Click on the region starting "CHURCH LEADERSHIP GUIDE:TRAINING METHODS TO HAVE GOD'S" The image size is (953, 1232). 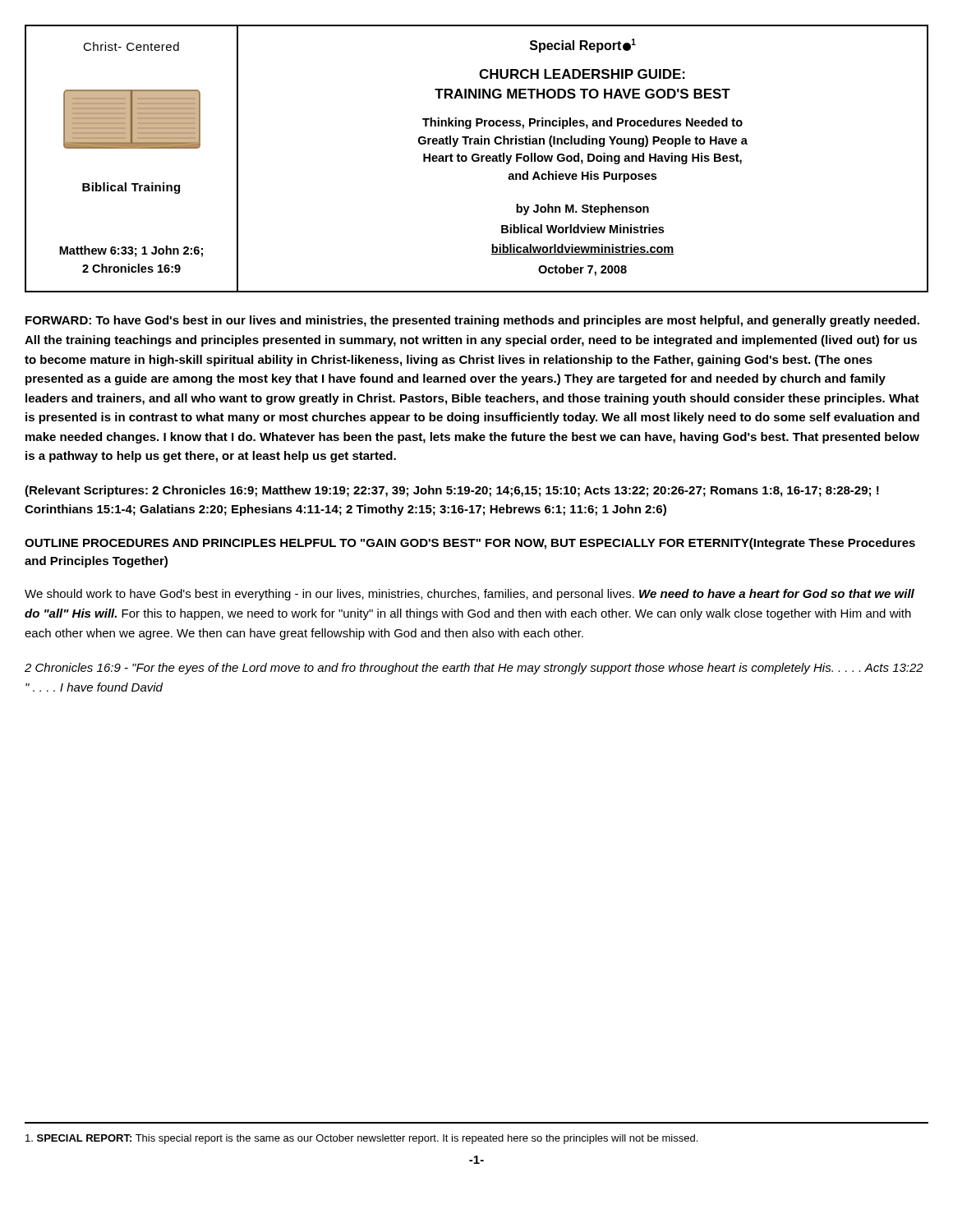[x=582, y=84]
